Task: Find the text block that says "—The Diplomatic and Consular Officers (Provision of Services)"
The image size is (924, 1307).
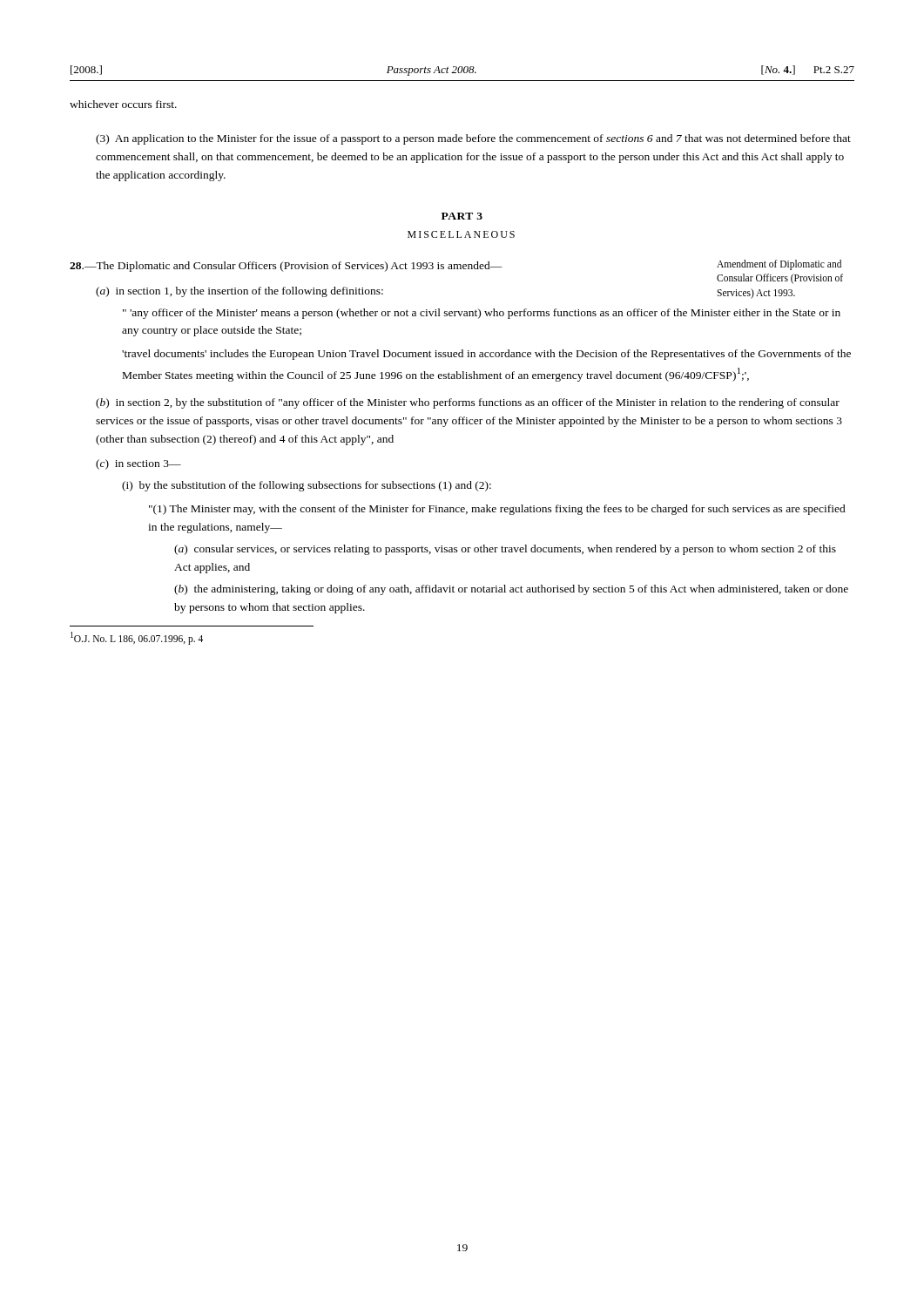Action: coord(286,265)
